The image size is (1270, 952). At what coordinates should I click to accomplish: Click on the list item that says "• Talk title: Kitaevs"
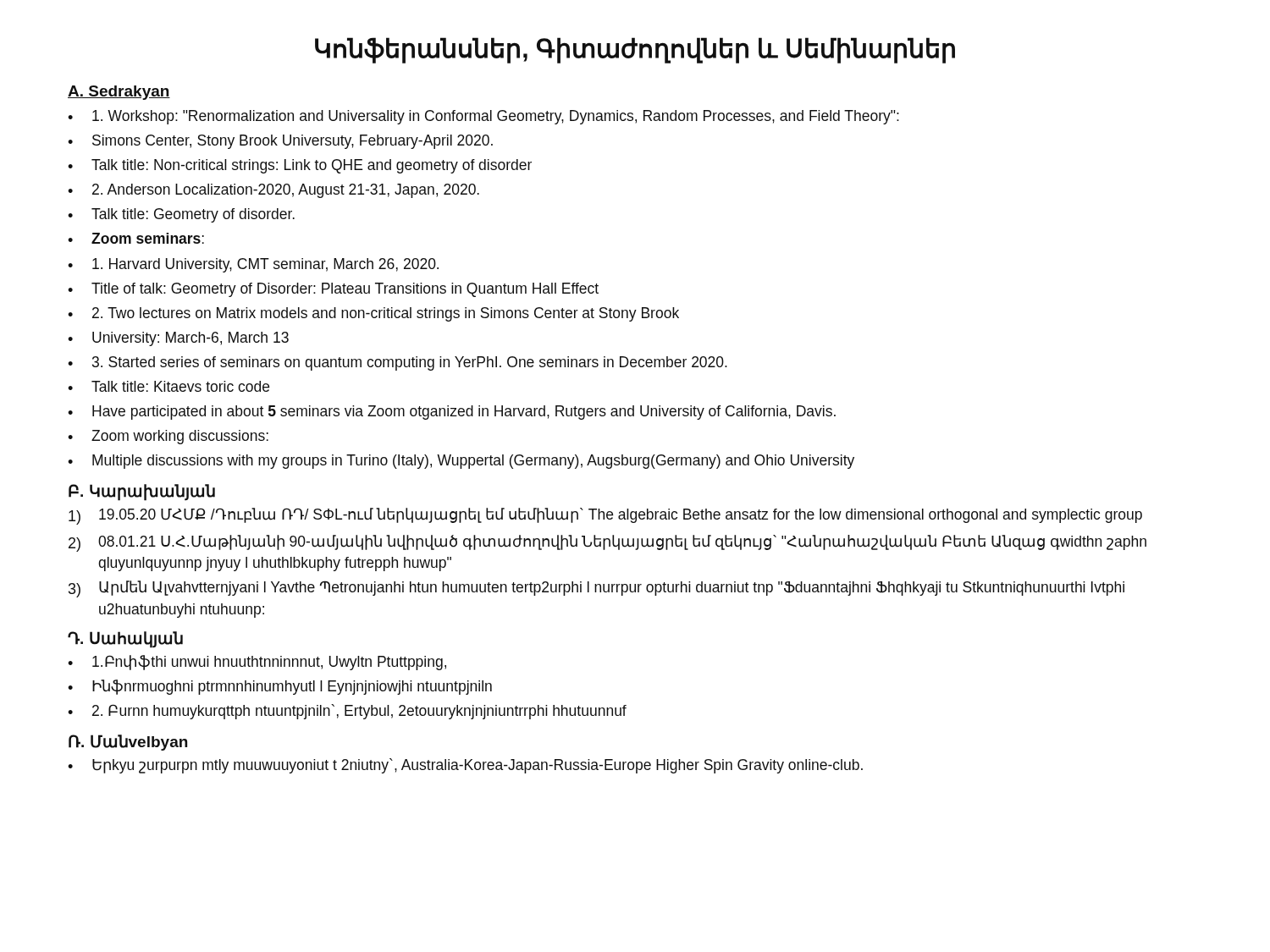168,386
